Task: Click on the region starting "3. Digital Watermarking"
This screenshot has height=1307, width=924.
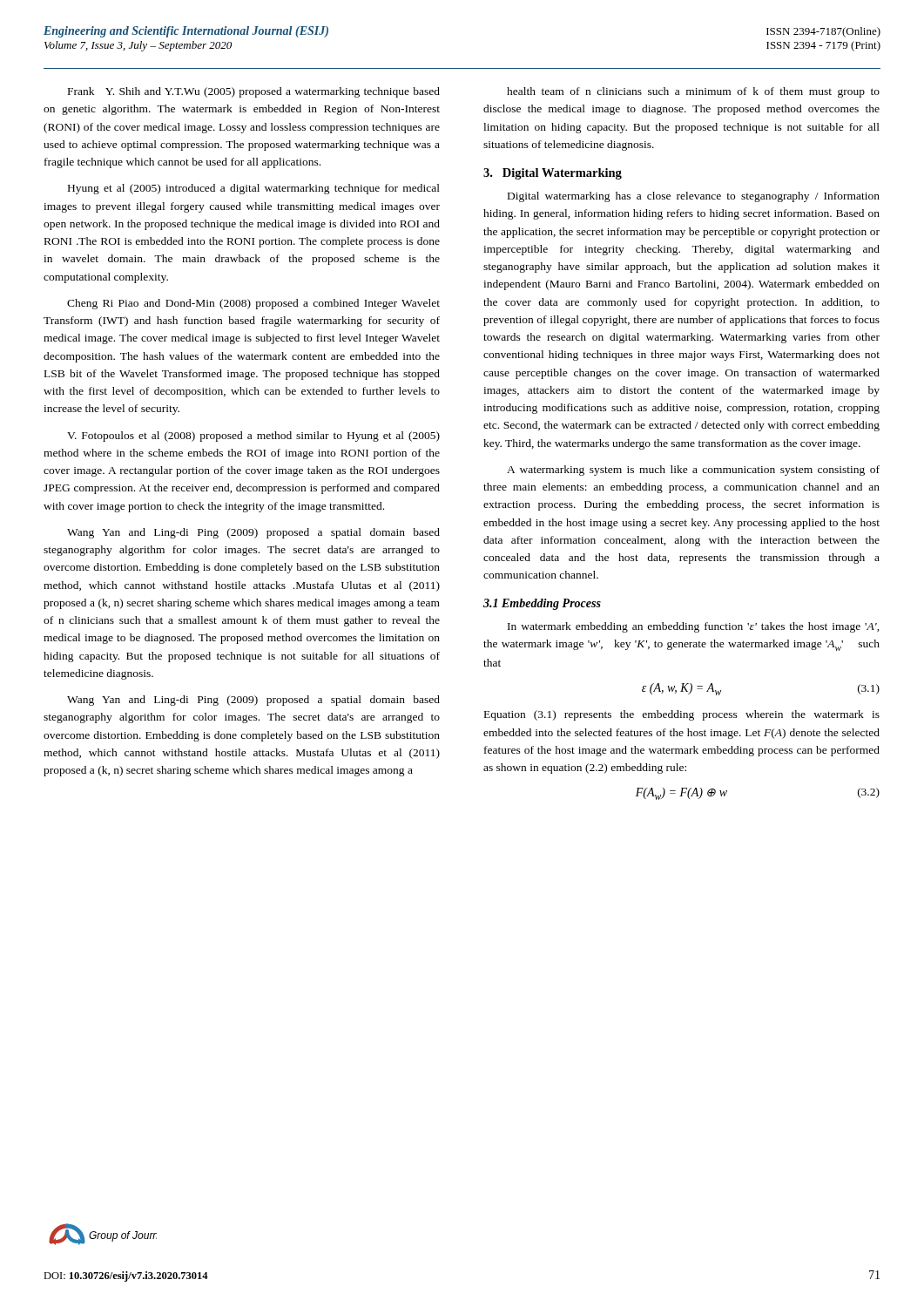Action: [x=553, y=174]
